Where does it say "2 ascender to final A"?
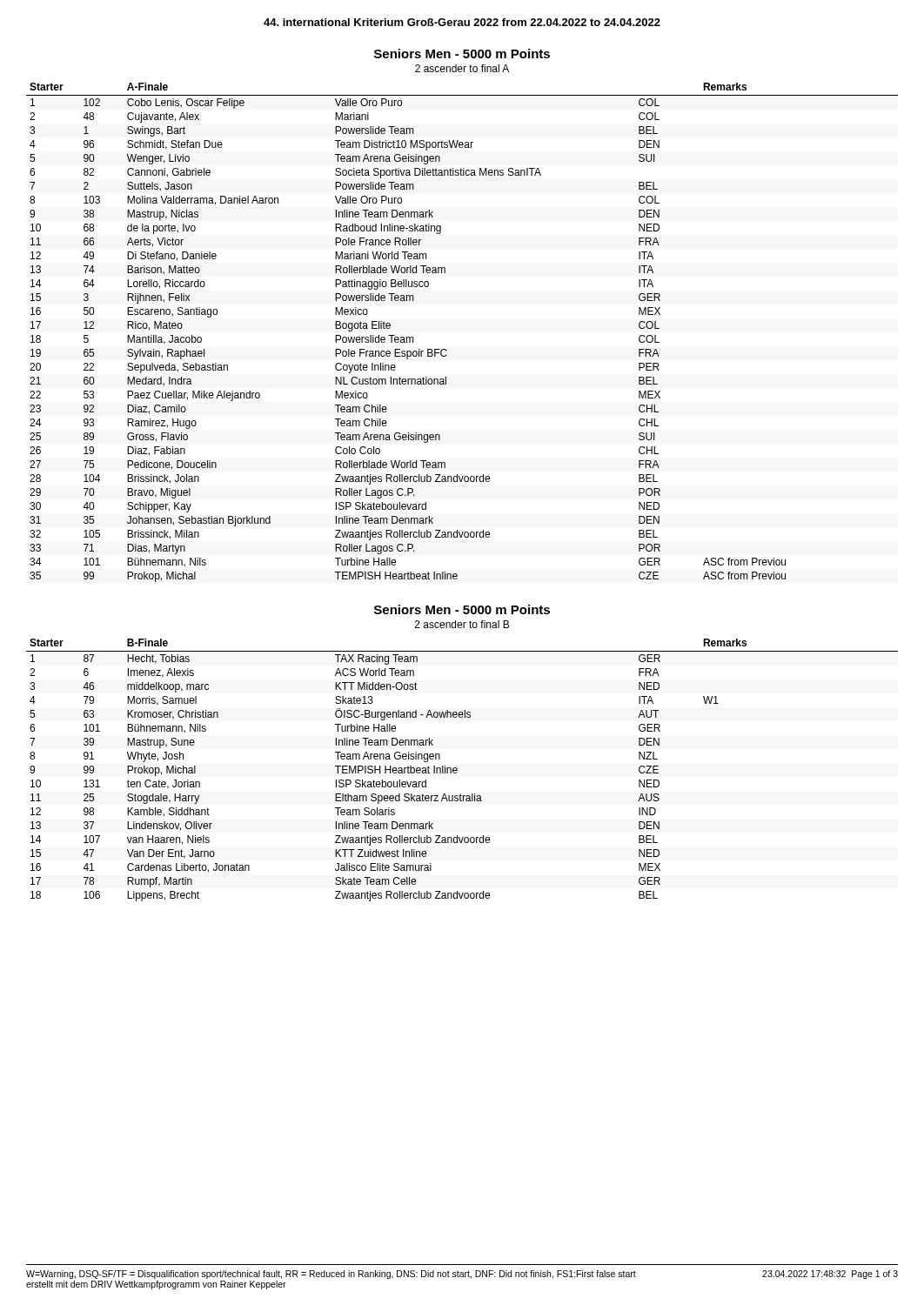Screen dimensions: 1305x924 tap(462, 69)
